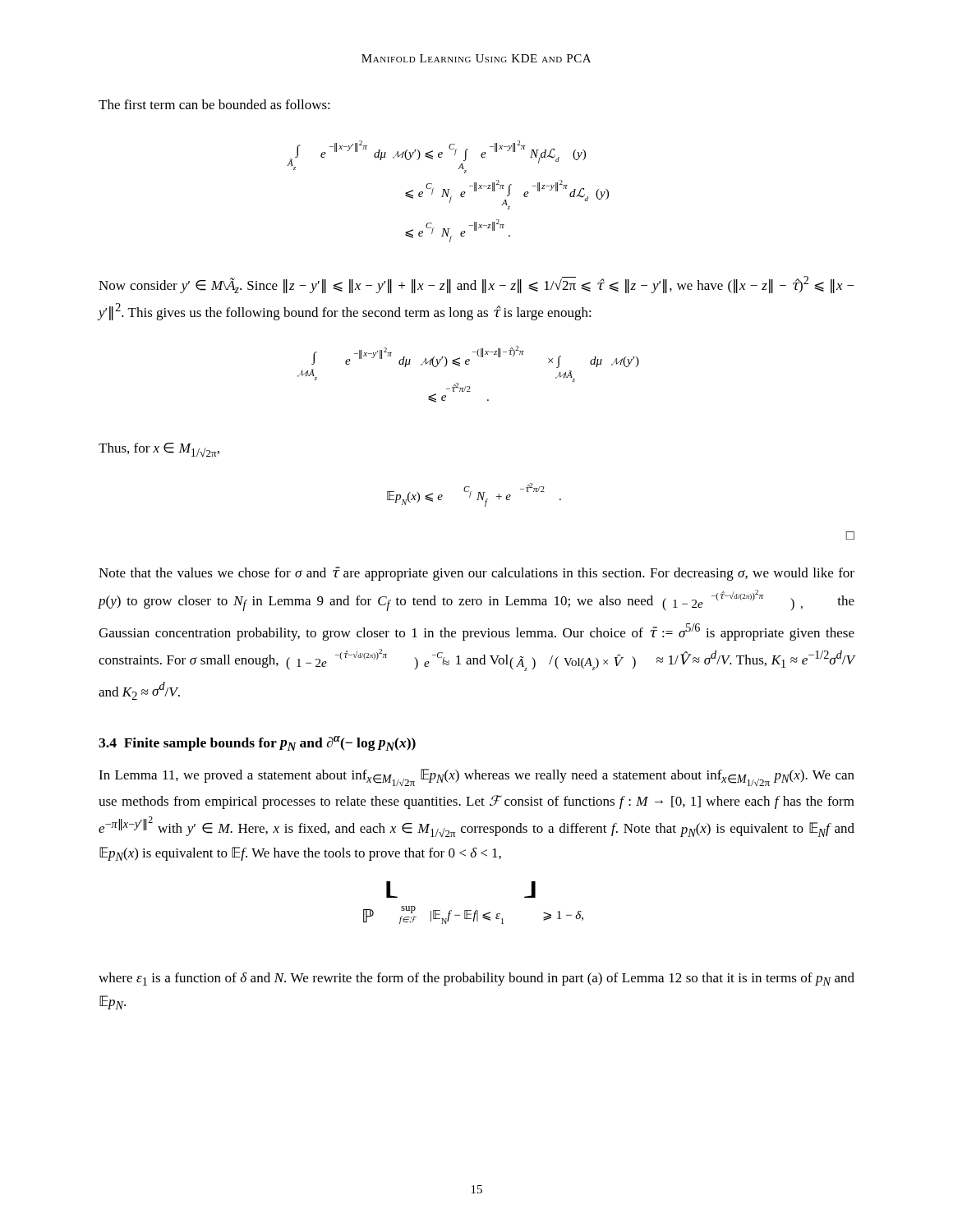953x1232 pixels.
Task: Navigate to the element starting "ℙ [ sup f∈ℱ |𝔼Nf − 𝔼f|"
Action: click(x=476, y=914)
